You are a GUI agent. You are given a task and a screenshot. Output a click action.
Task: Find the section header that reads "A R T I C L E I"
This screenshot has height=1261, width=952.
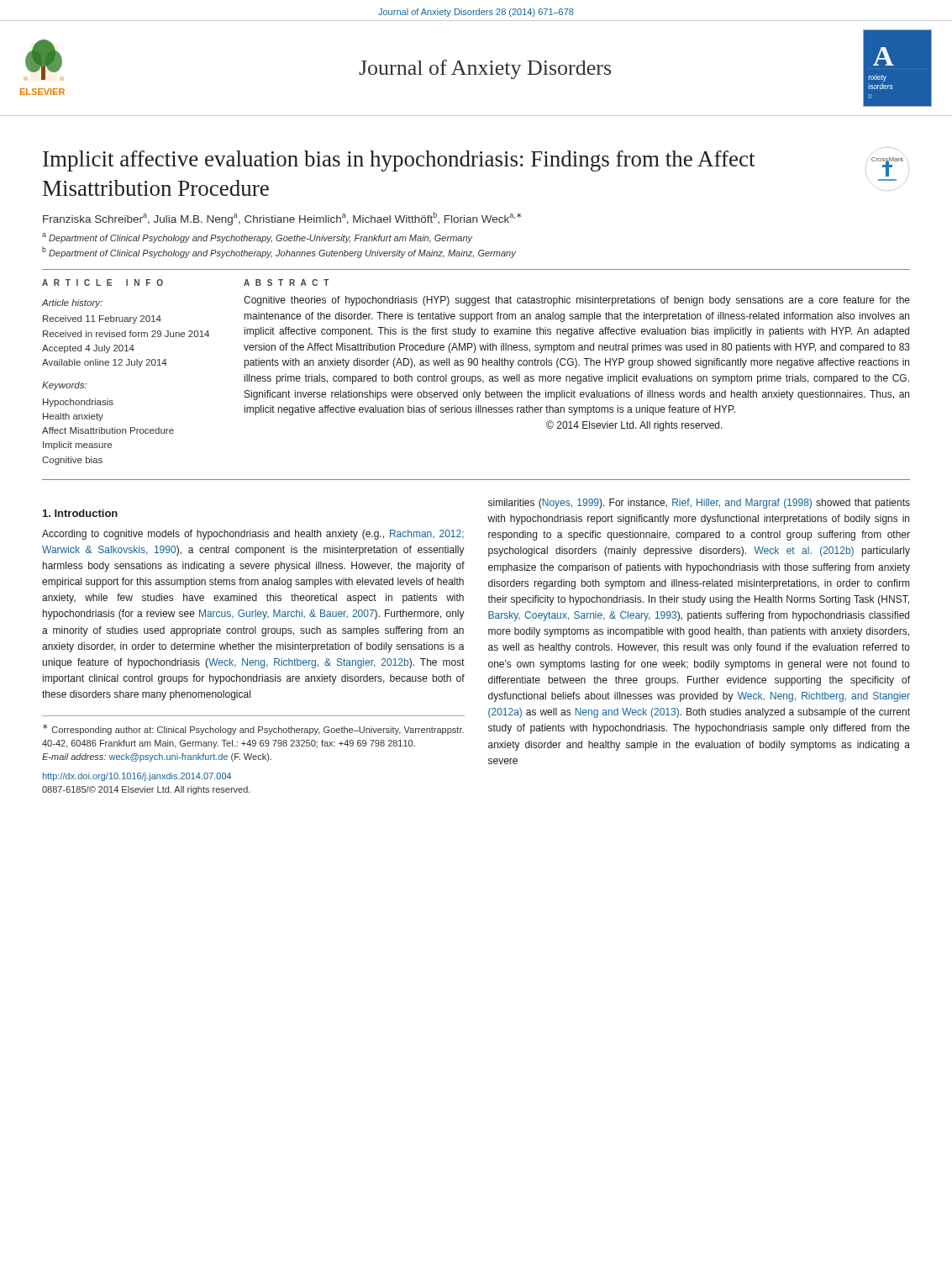(x=103, y=283)
